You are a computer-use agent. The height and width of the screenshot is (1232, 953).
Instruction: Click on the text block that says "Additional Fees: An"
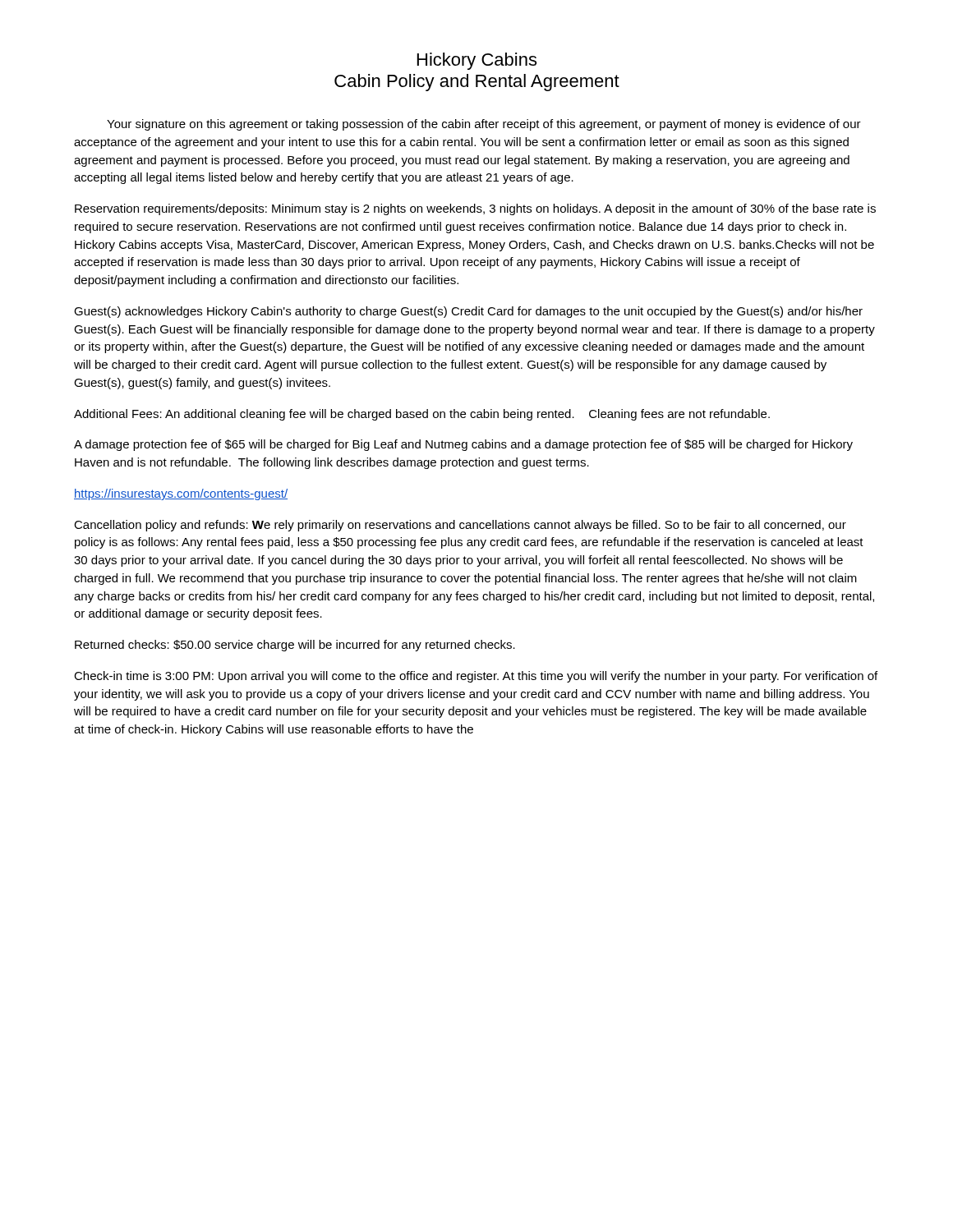422,413
